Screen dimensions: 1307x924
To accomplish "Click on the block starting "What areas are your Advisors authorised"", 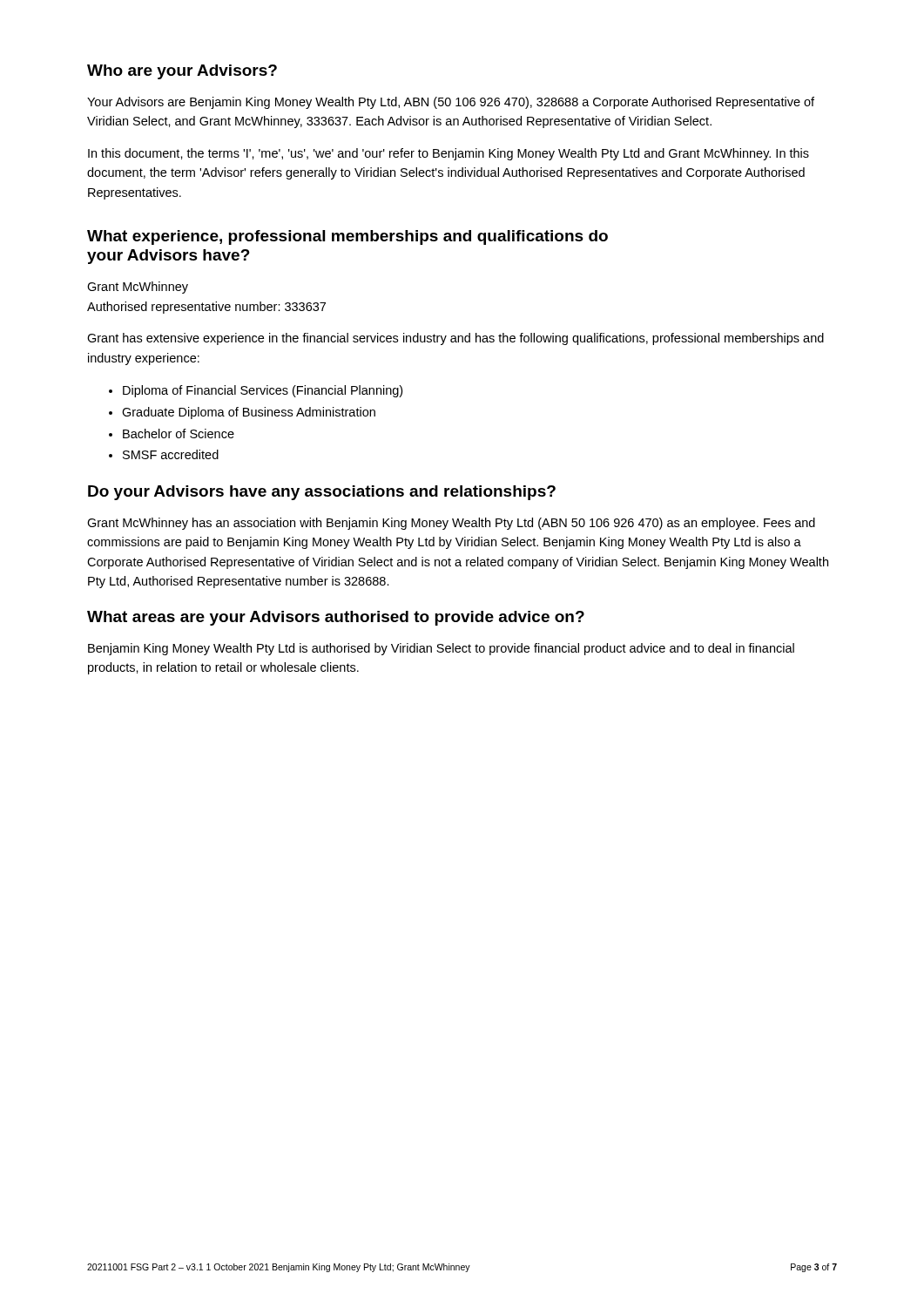I will 336,616.
